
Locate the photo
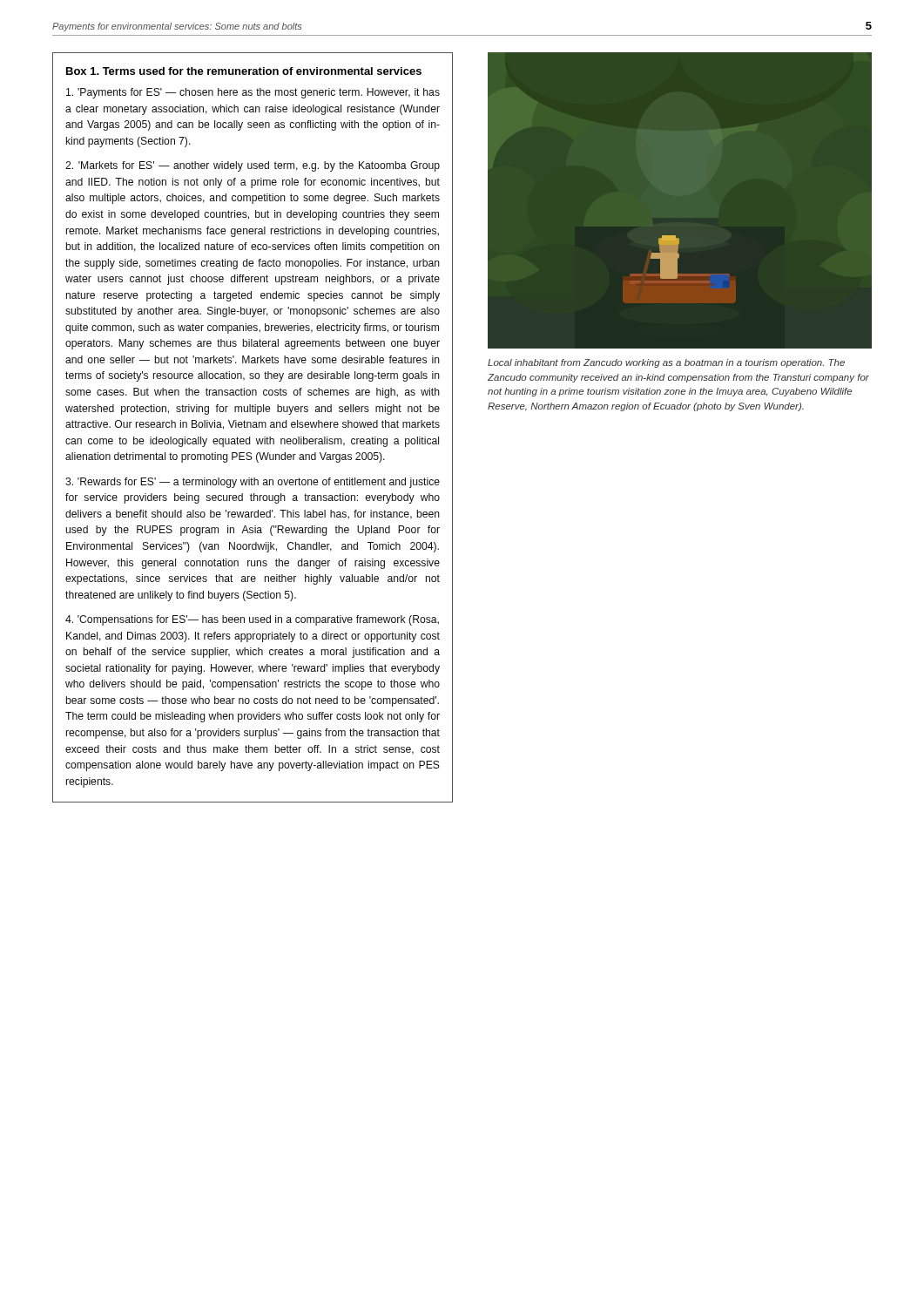(x=680, y=200)
